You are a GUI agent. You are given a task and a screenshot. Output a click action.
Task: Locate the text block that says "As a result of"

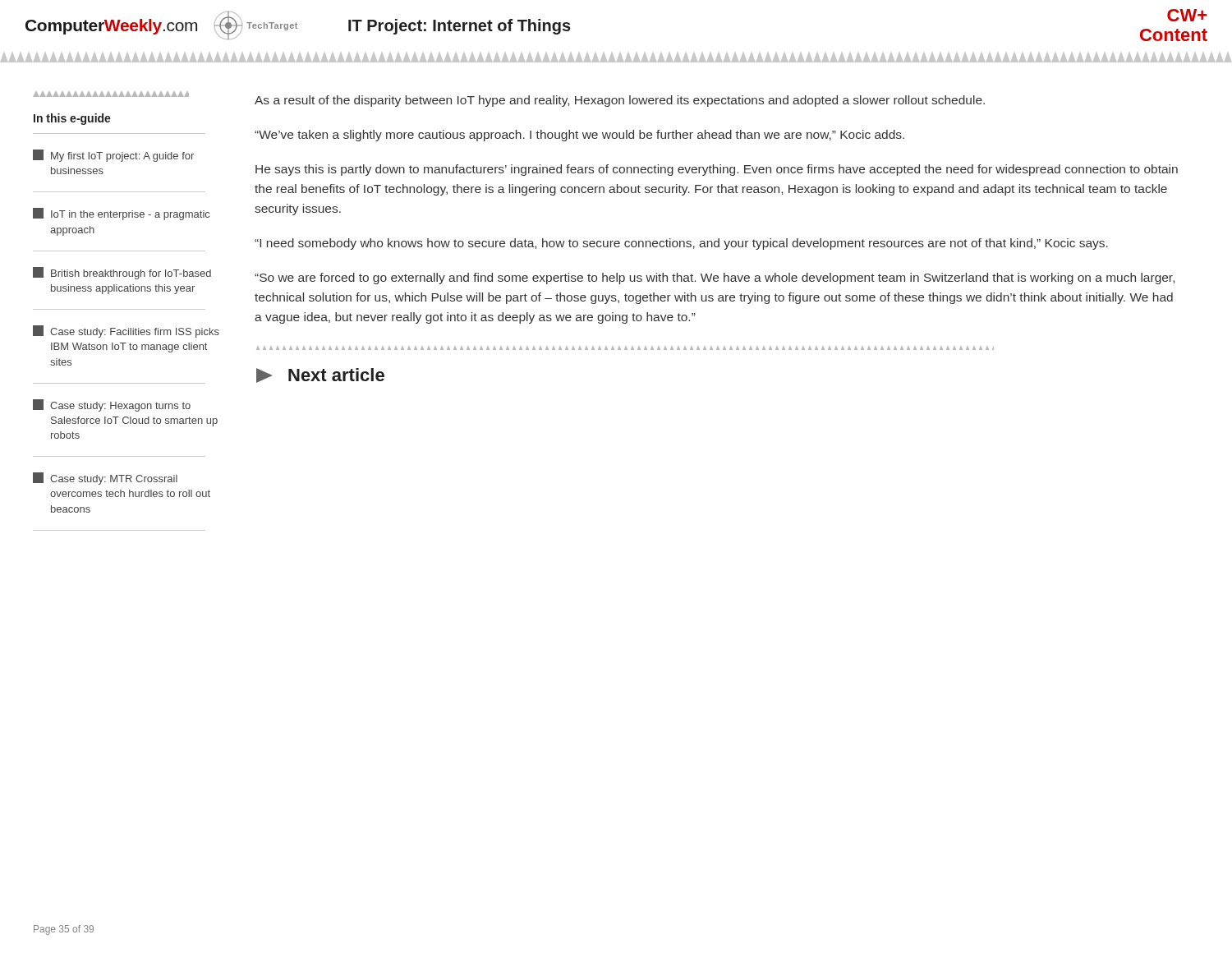pyautogui.click(x=620, y=100)
